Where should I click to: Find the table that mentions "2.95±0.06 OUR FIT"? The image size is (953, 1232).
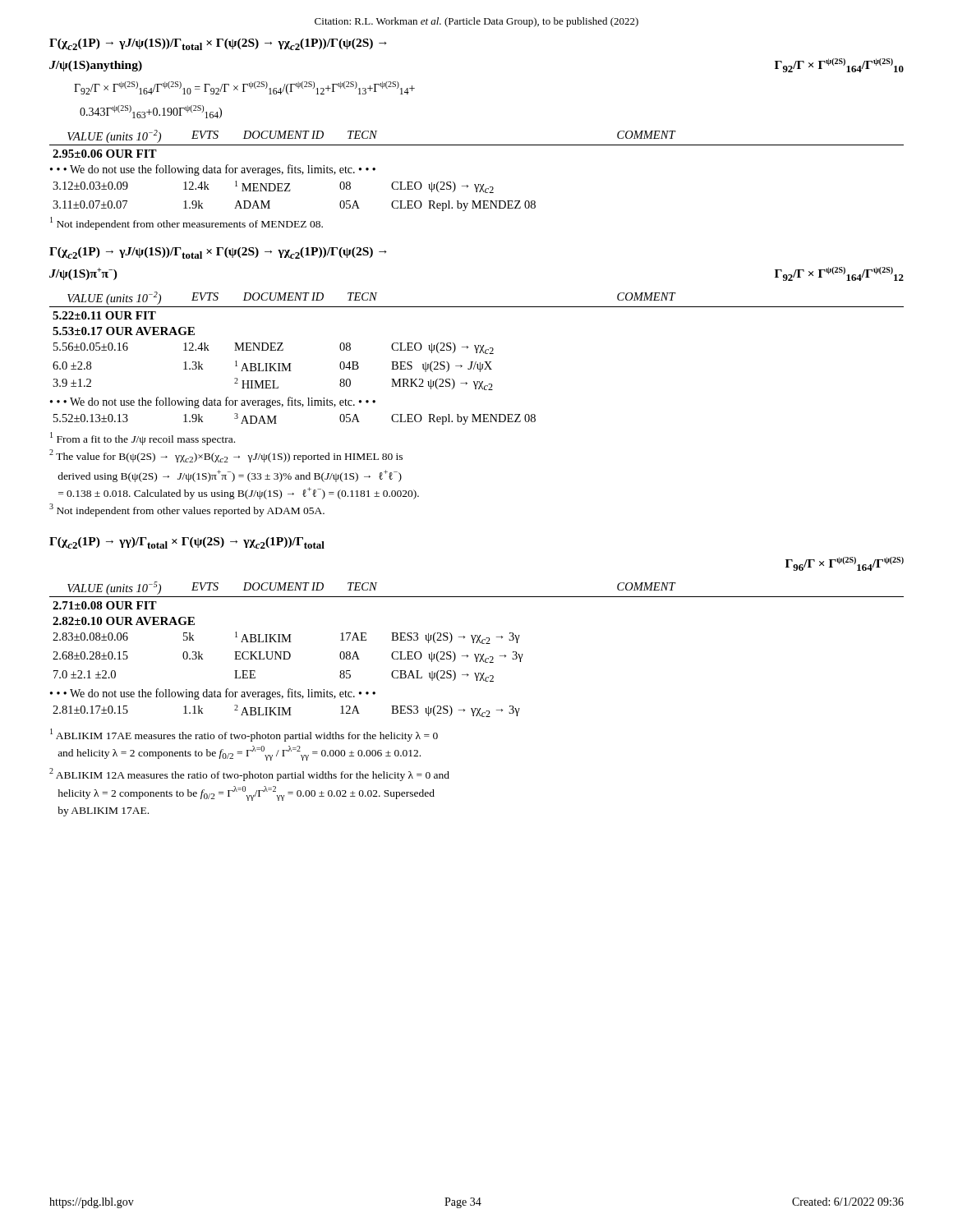pyautogui.click(x=476, y=170)
